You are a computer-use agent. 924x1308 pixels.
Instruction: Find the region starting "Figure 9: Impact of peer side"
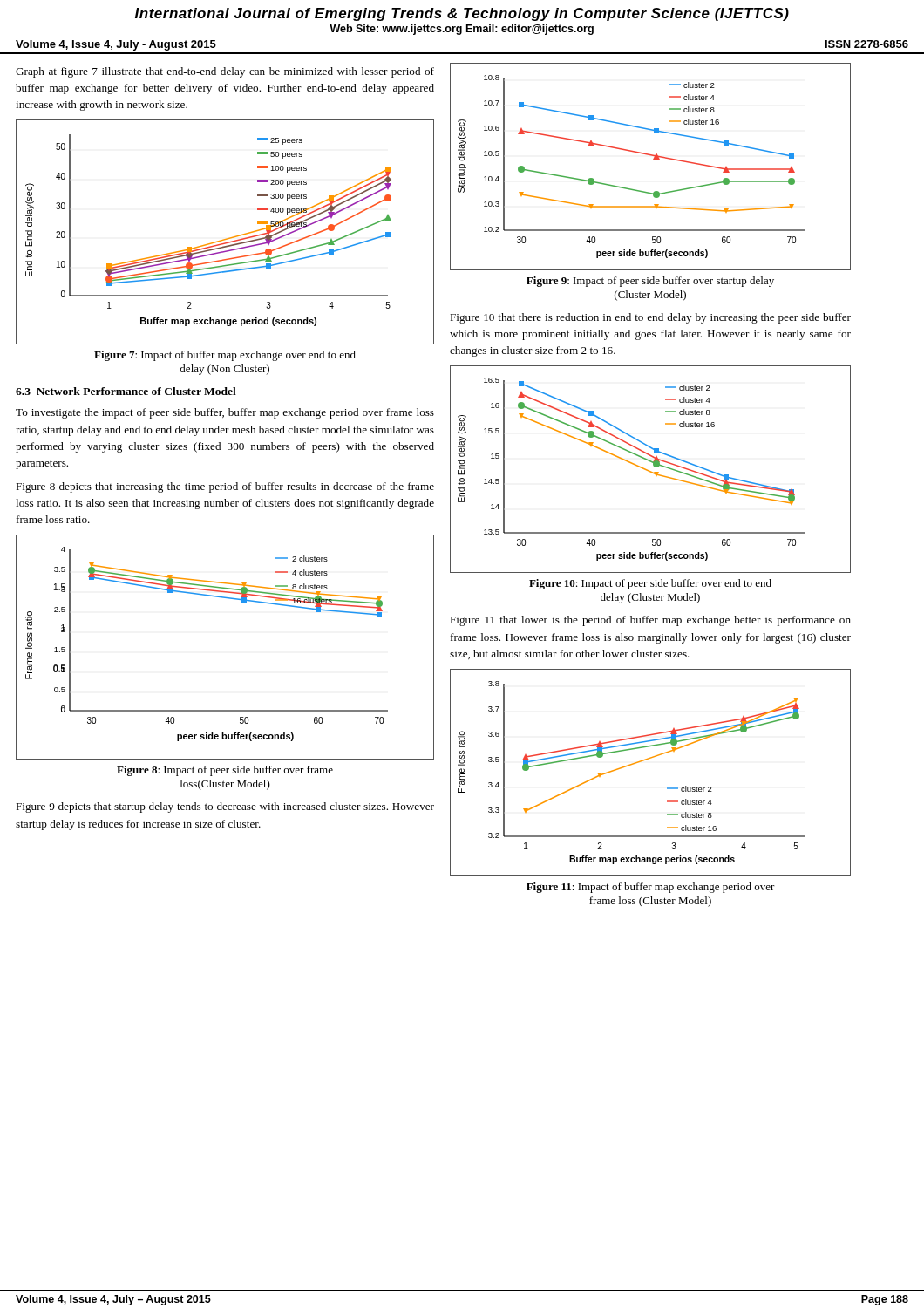coord(650,287)
